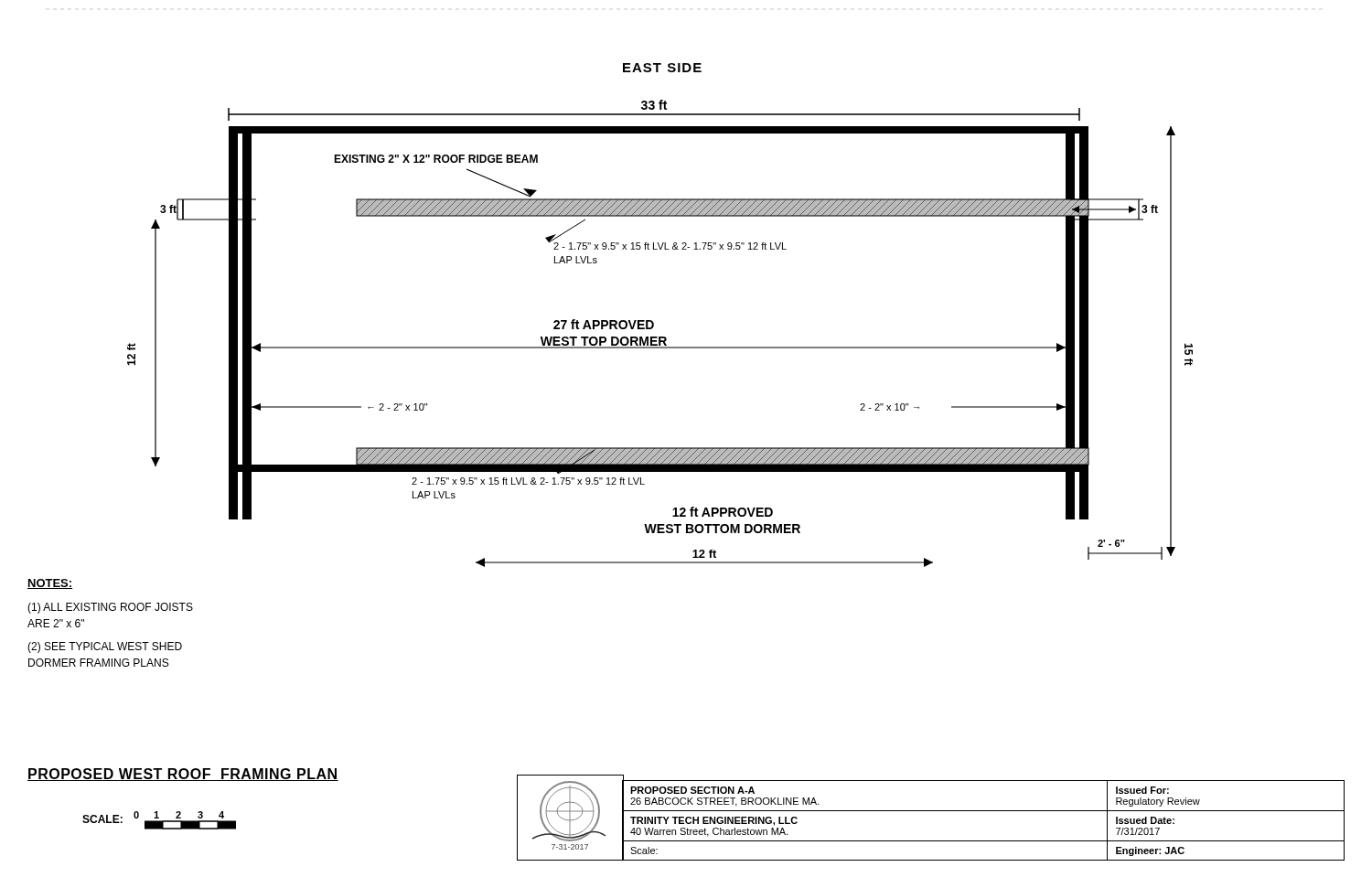
Task: Select the engineering diagram
Action: point(649,311)
